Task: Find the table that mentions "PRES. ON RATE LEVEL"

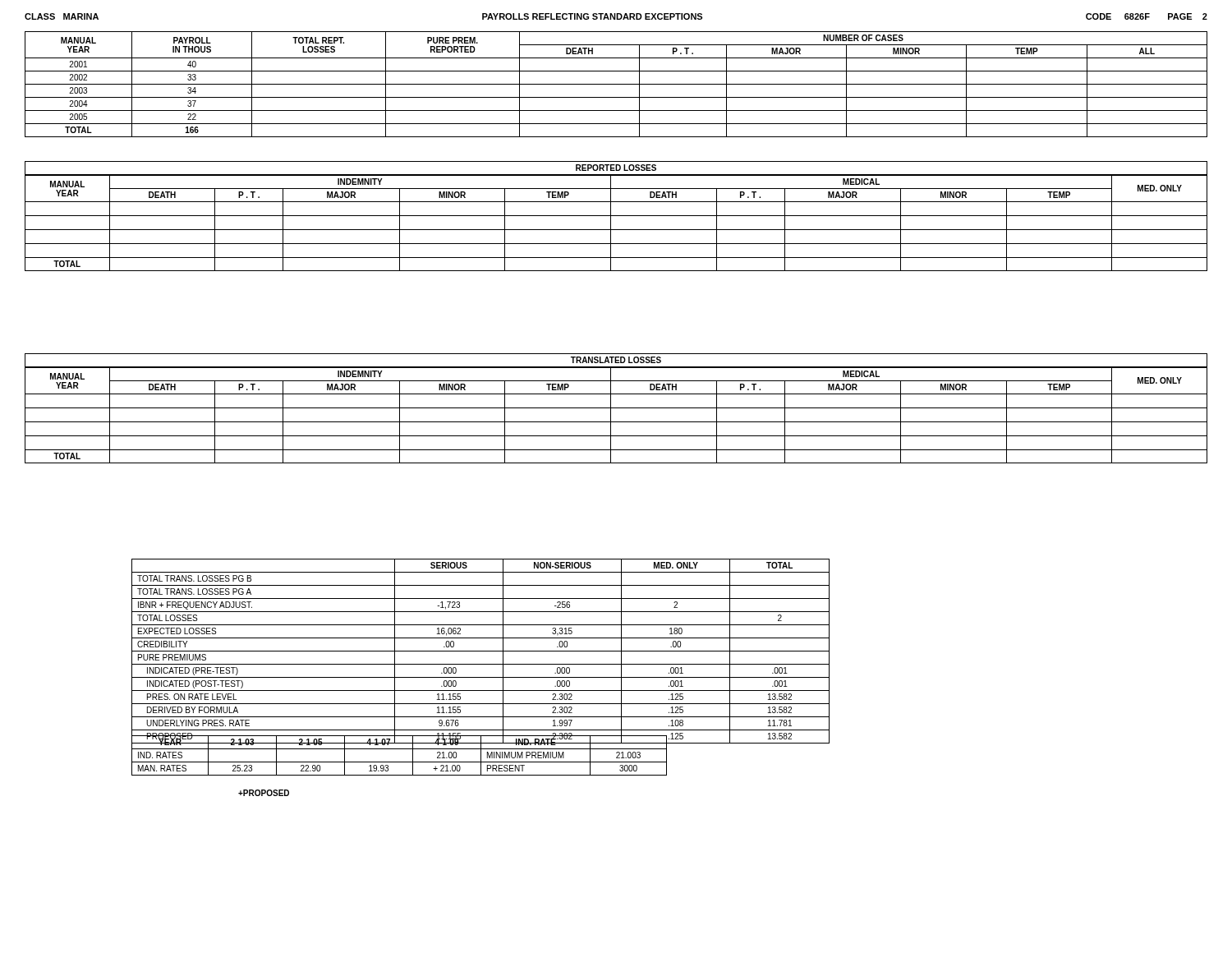Action: [x=480, y=651]
